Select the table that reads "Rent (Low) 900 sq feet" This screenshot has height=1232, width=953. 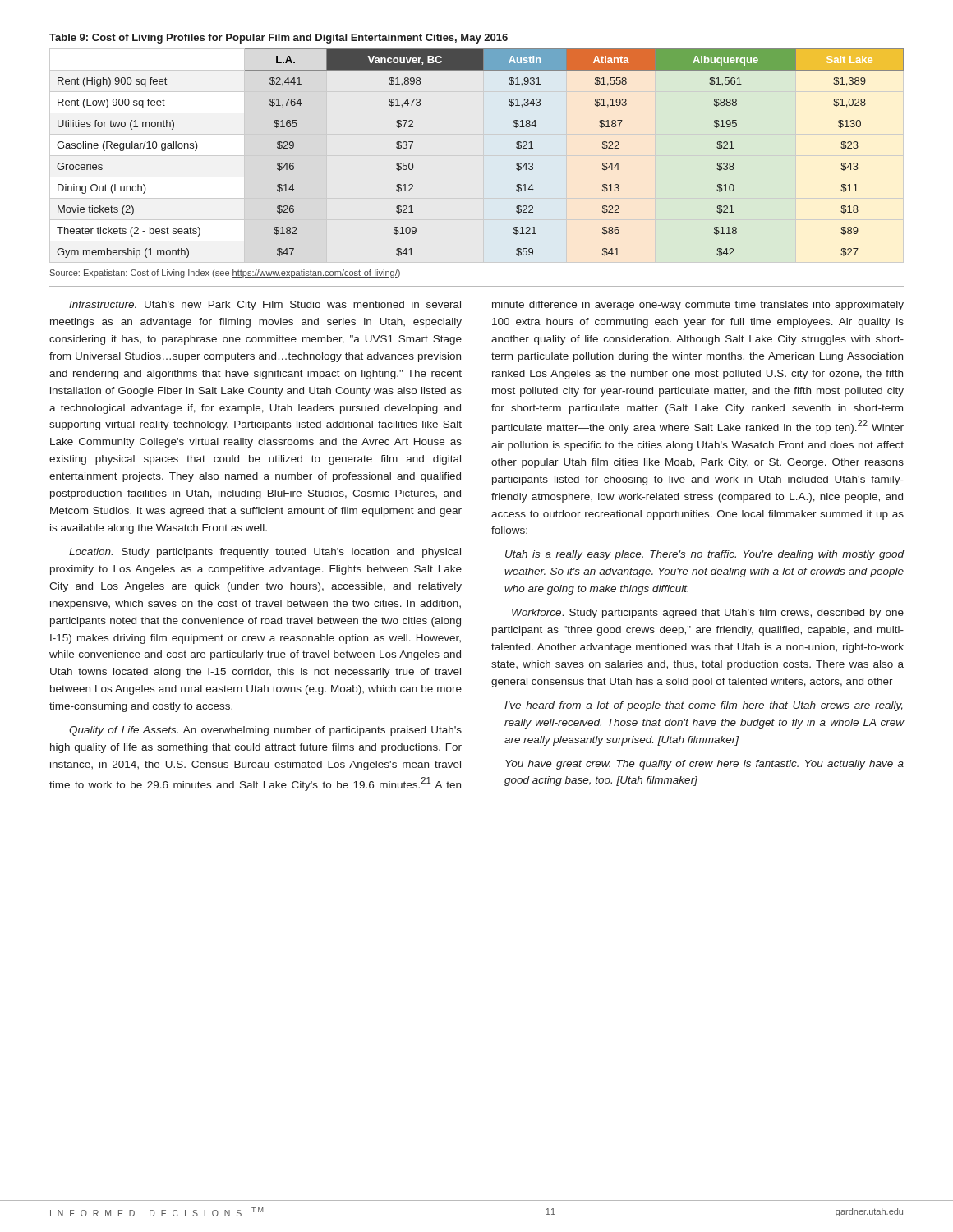pyautogui.click(x=476, y=156)
